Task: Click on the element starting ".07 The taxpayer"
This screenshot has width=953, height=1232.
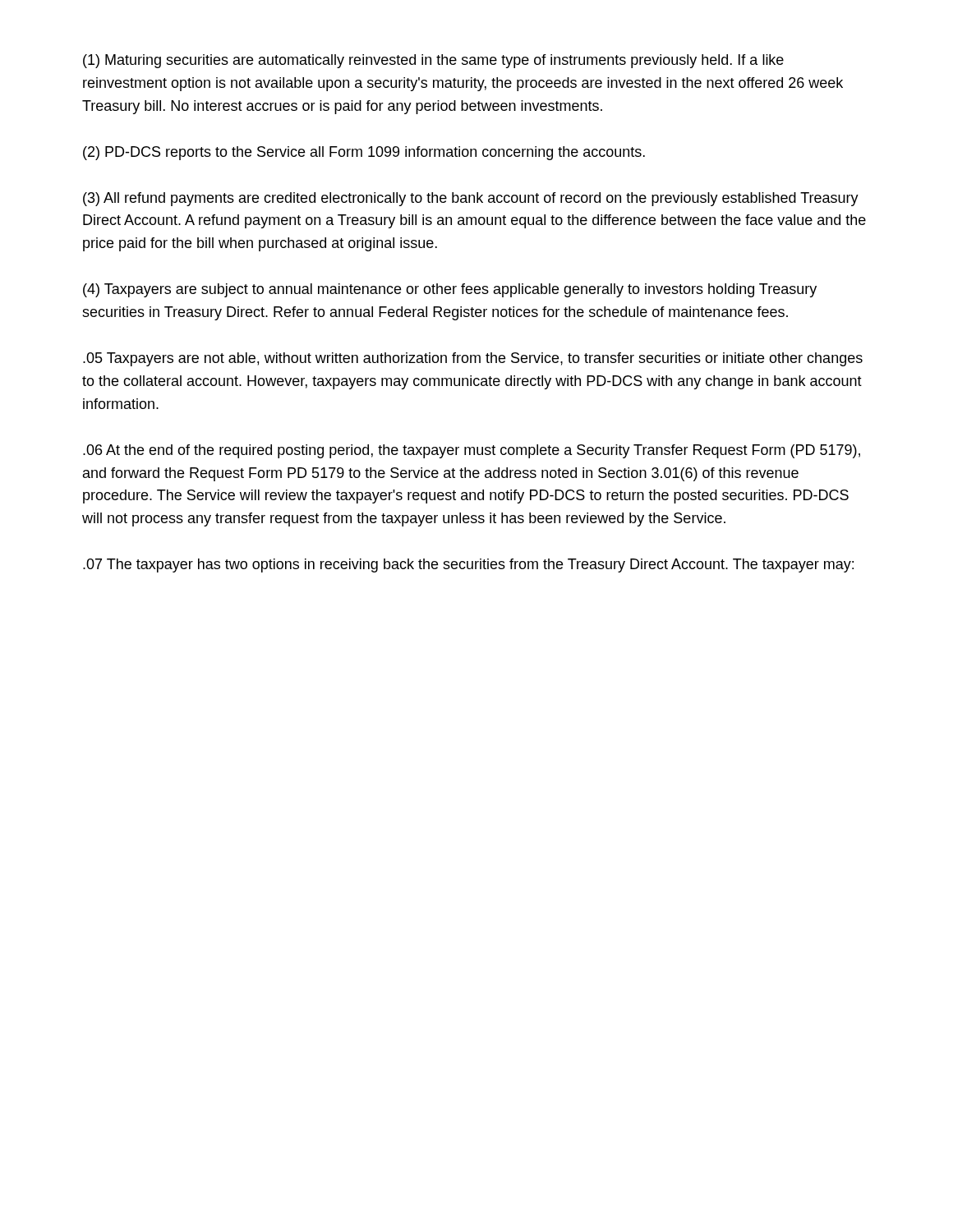Action: [469, 564]
